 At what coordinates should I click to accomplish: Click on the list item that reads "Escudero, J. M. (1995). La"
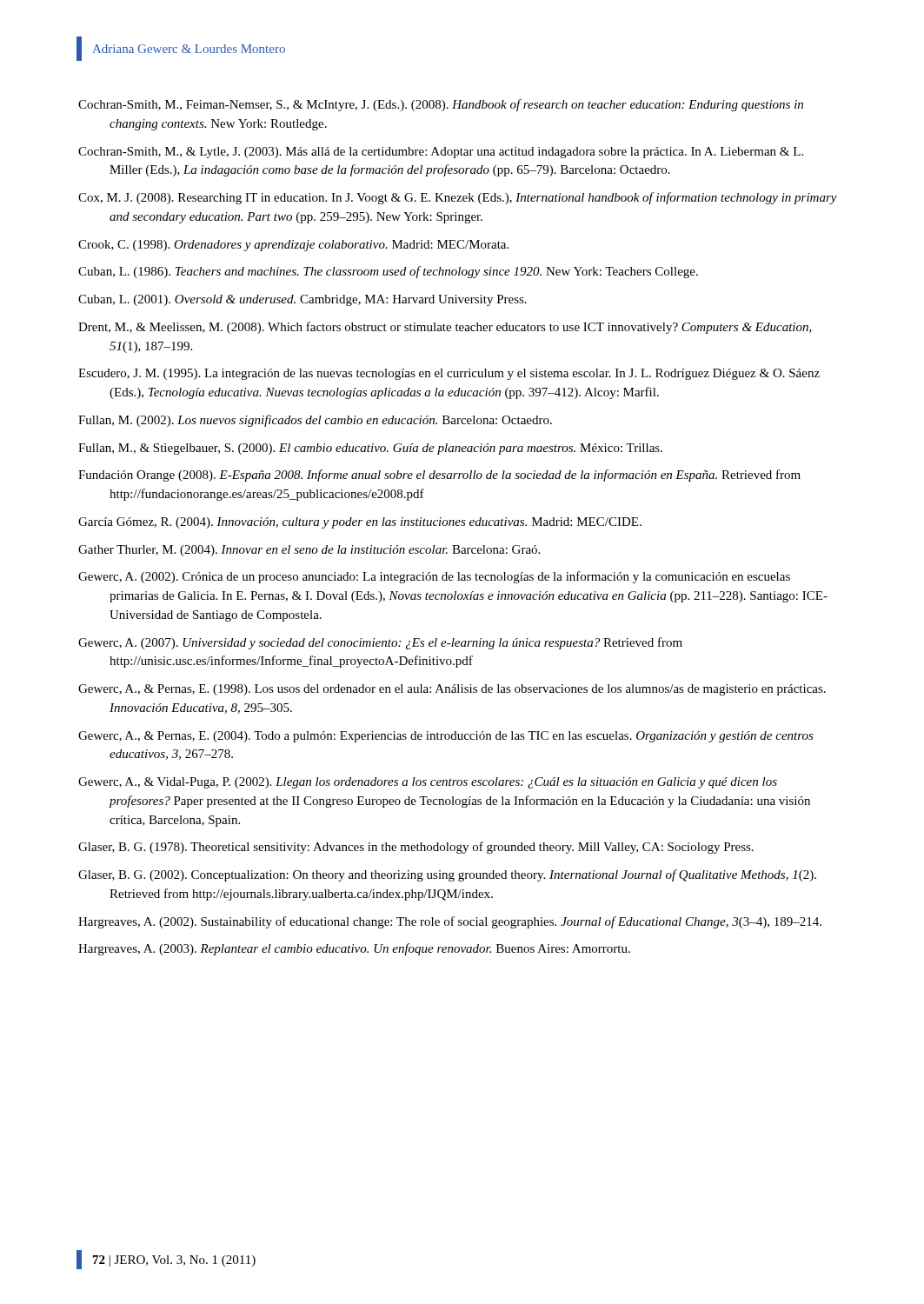(x=449, y=383)
